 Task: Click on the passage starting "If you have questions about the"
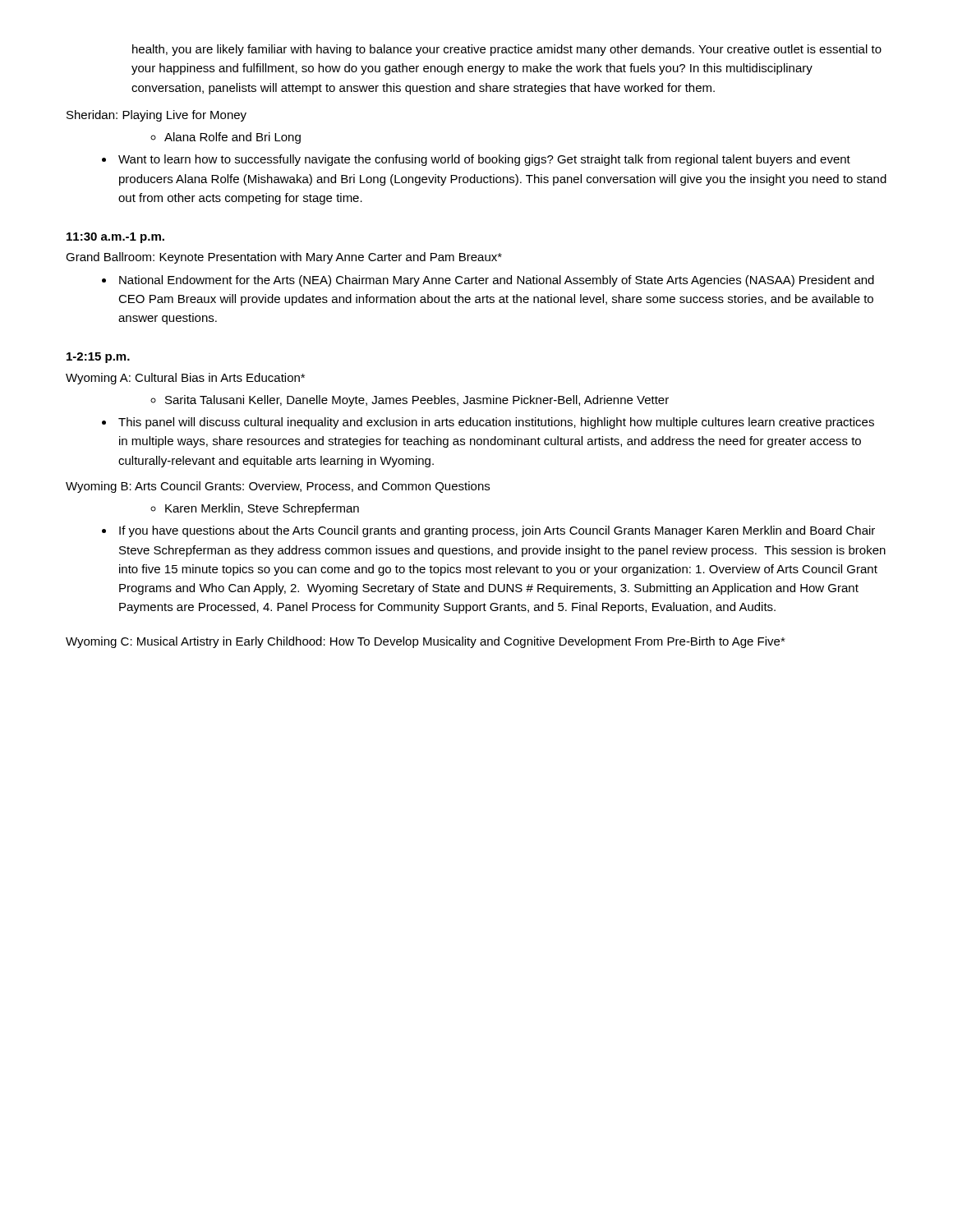(502, 569)
